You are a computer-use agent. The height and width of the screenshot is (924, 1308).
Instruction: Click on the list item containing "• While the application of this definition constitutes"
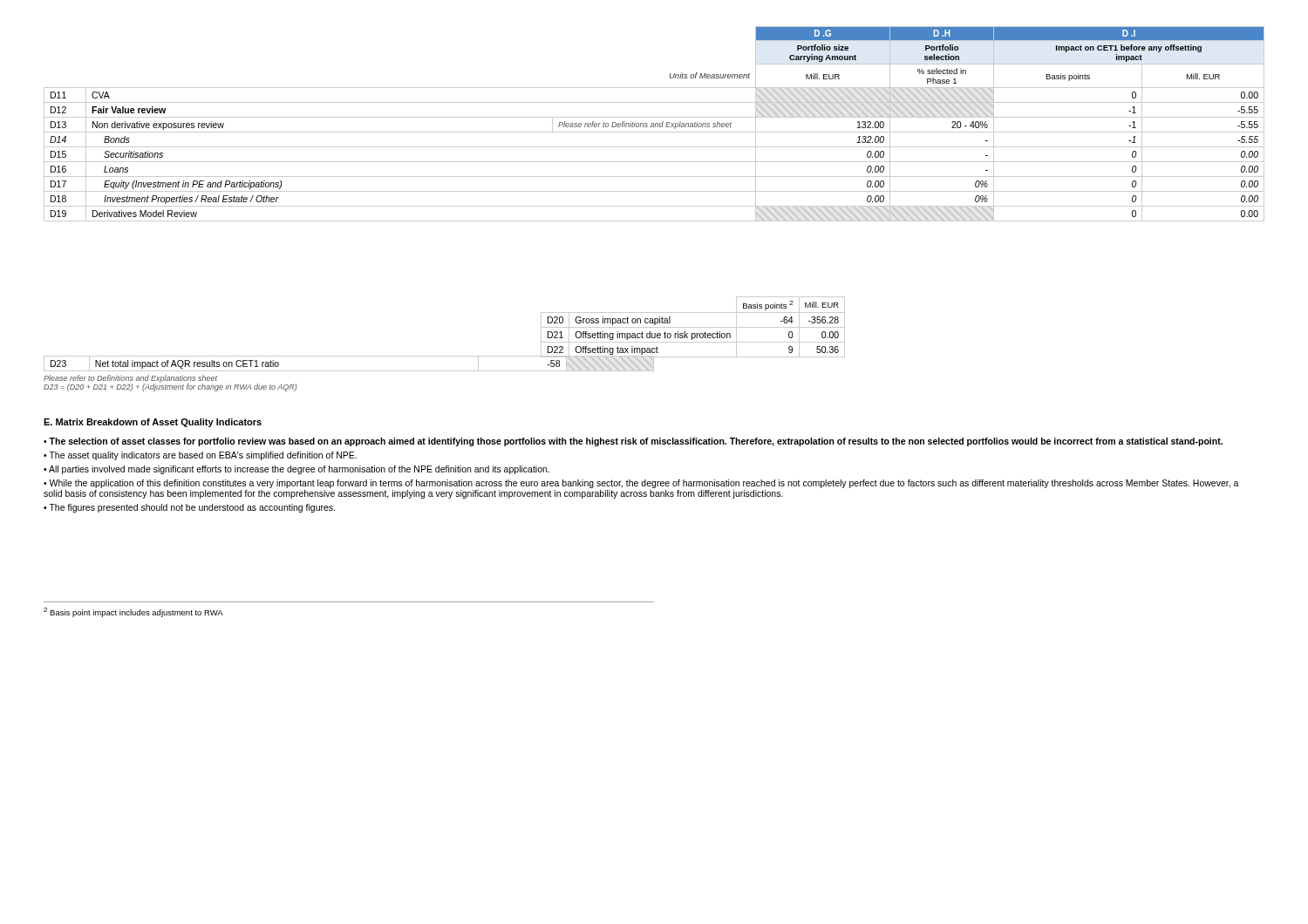tap(641, 488)
